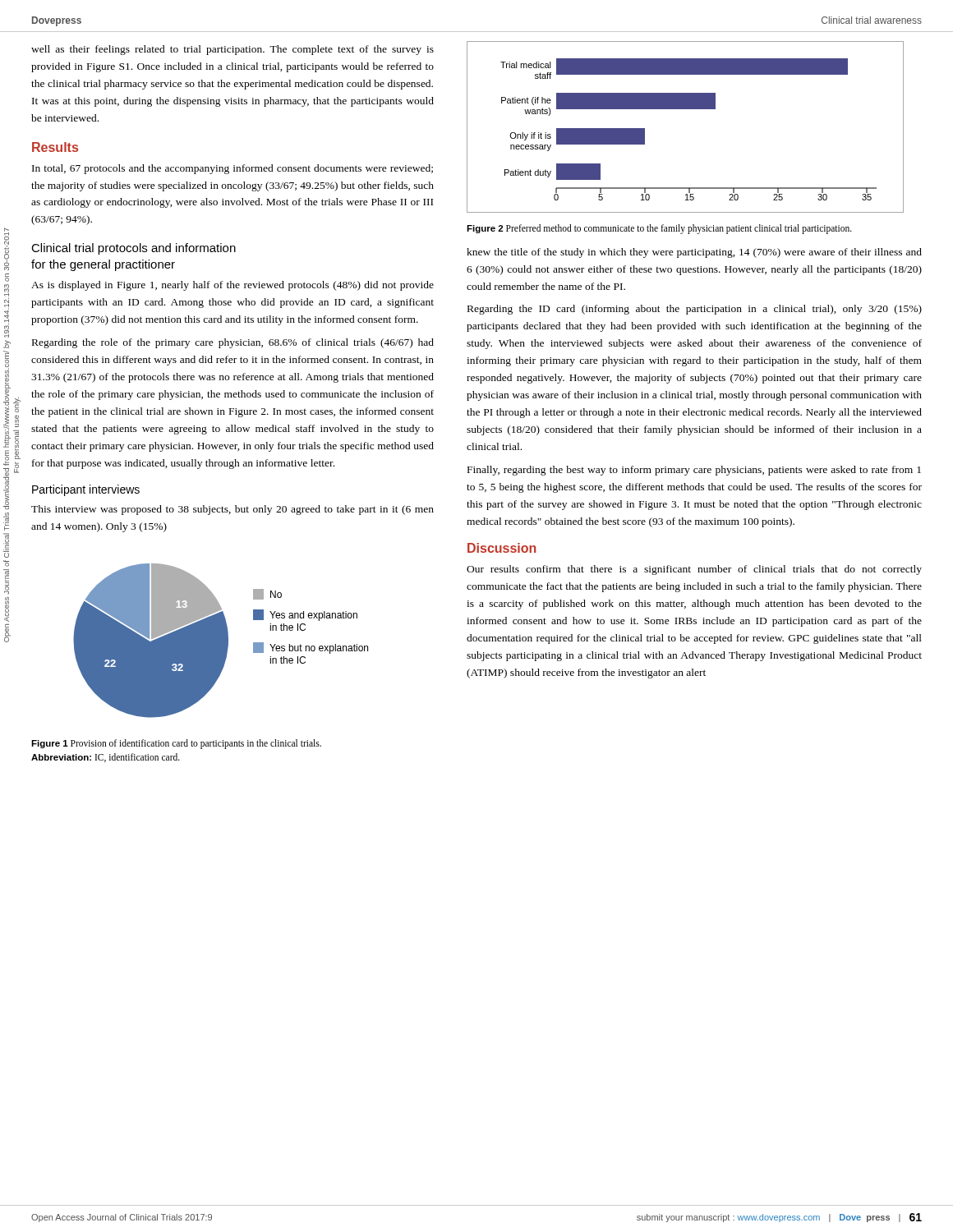Find the element starting "This interview was proposed"
Screen dimensions: 1232x953
(x=233, y=519)
